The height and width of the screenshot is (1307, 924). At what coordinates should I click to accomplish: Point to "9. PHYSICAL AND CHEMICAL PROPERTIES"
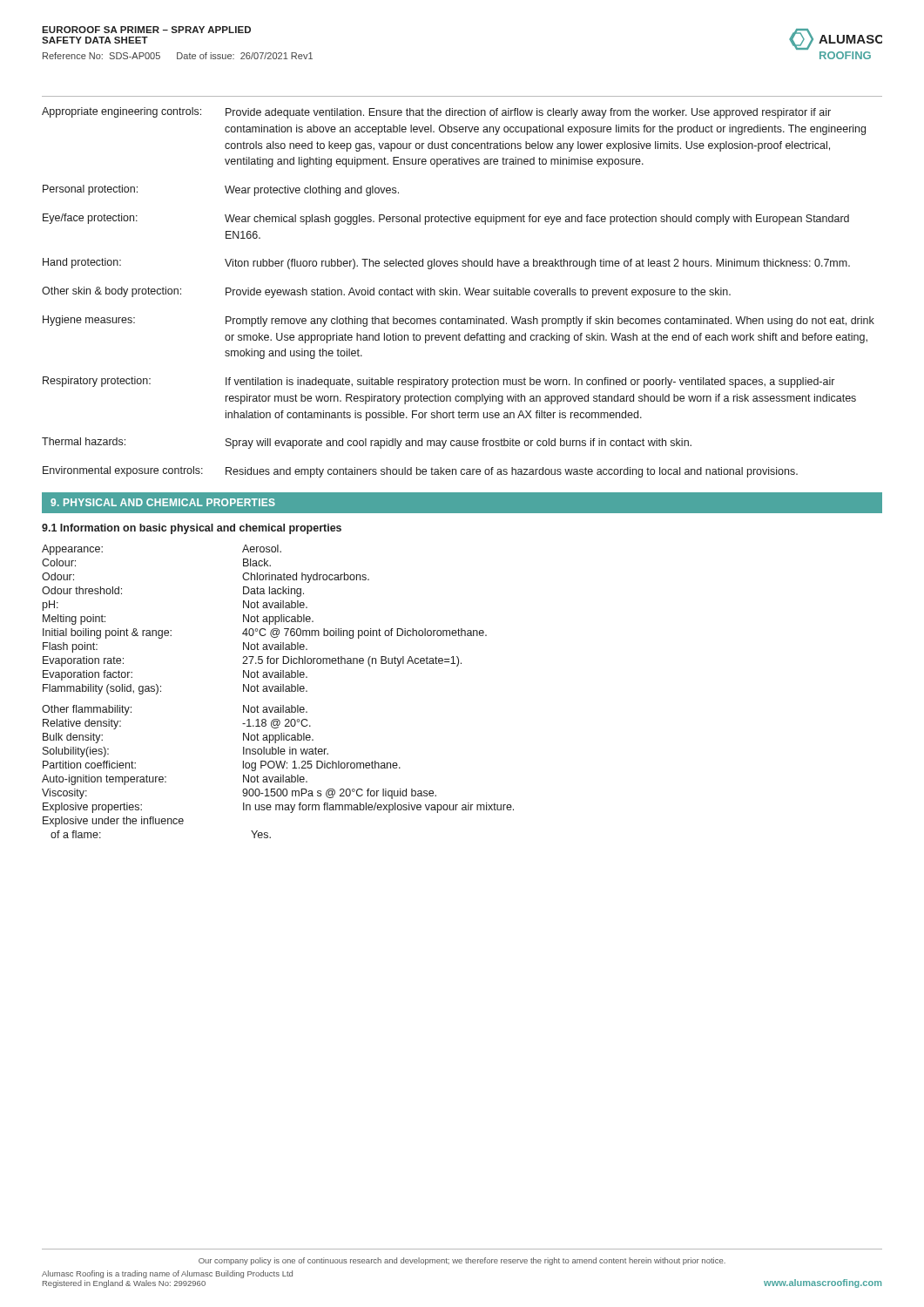click(163, 503)
